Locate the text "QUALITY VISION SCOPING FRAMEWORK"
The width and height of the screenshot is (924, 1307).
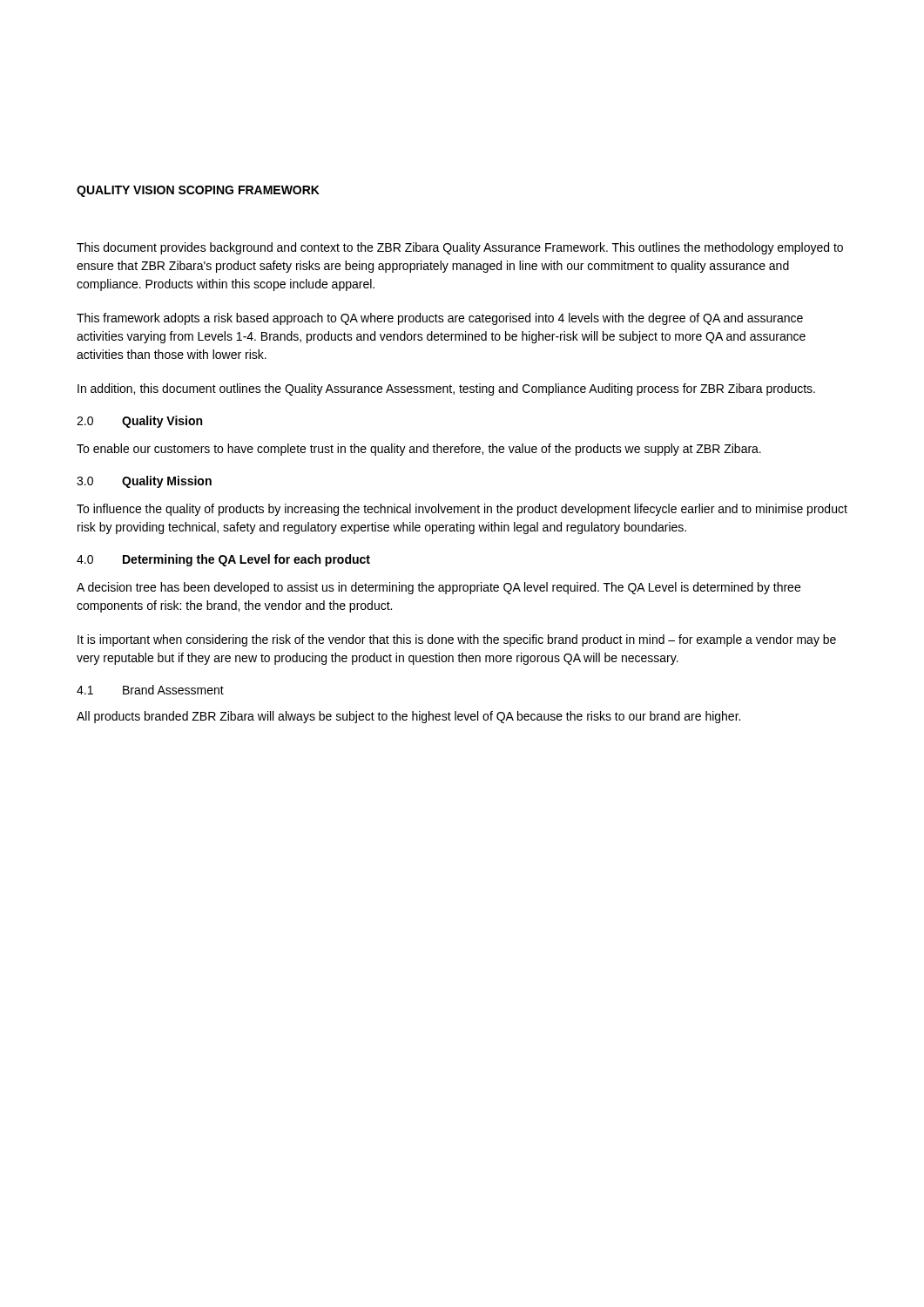coord(198,191)
